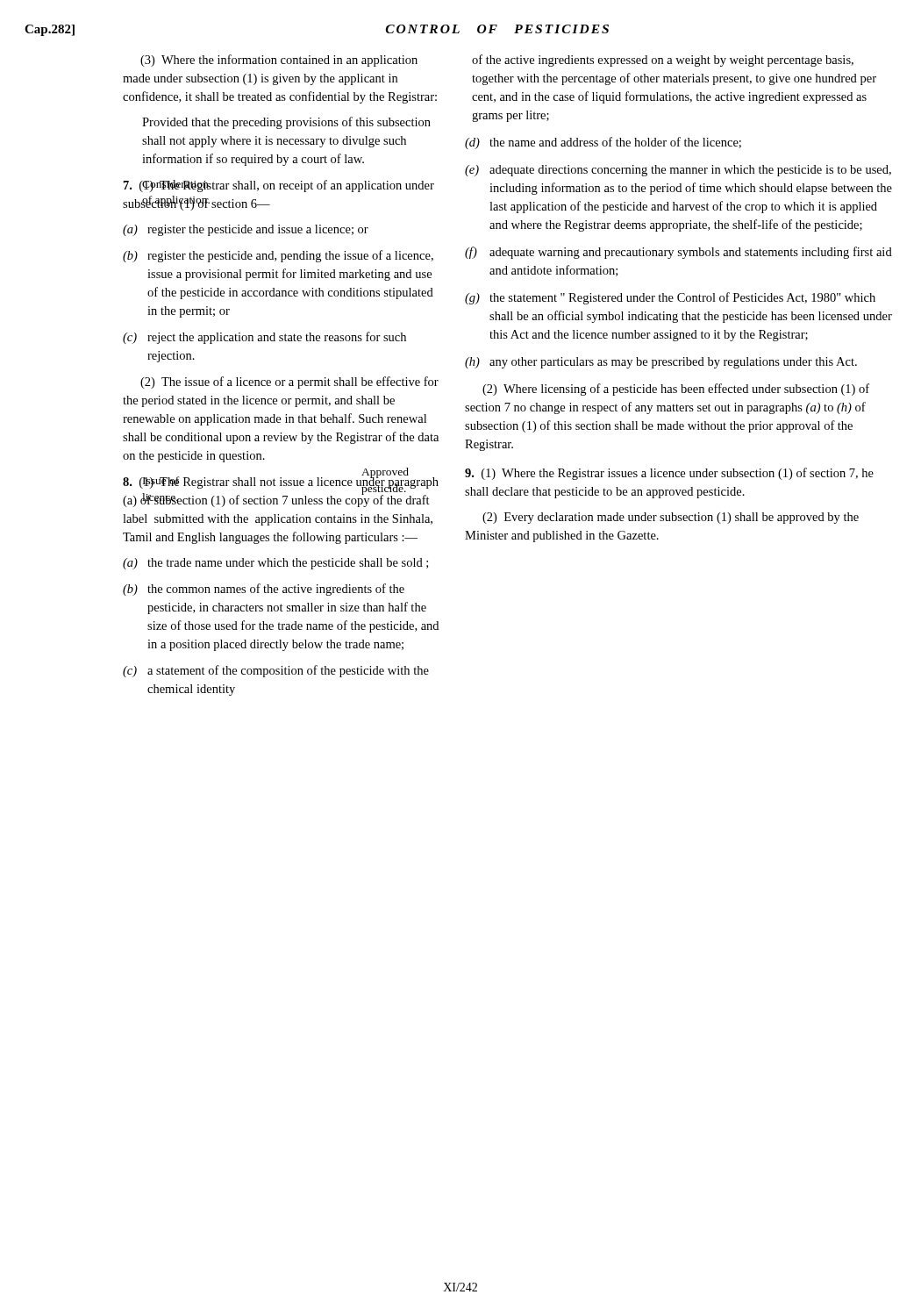Locate the text block starting "(1) The Registrar shall not issue"
The width and height of the screenshot is (921, 1316).
282,510
